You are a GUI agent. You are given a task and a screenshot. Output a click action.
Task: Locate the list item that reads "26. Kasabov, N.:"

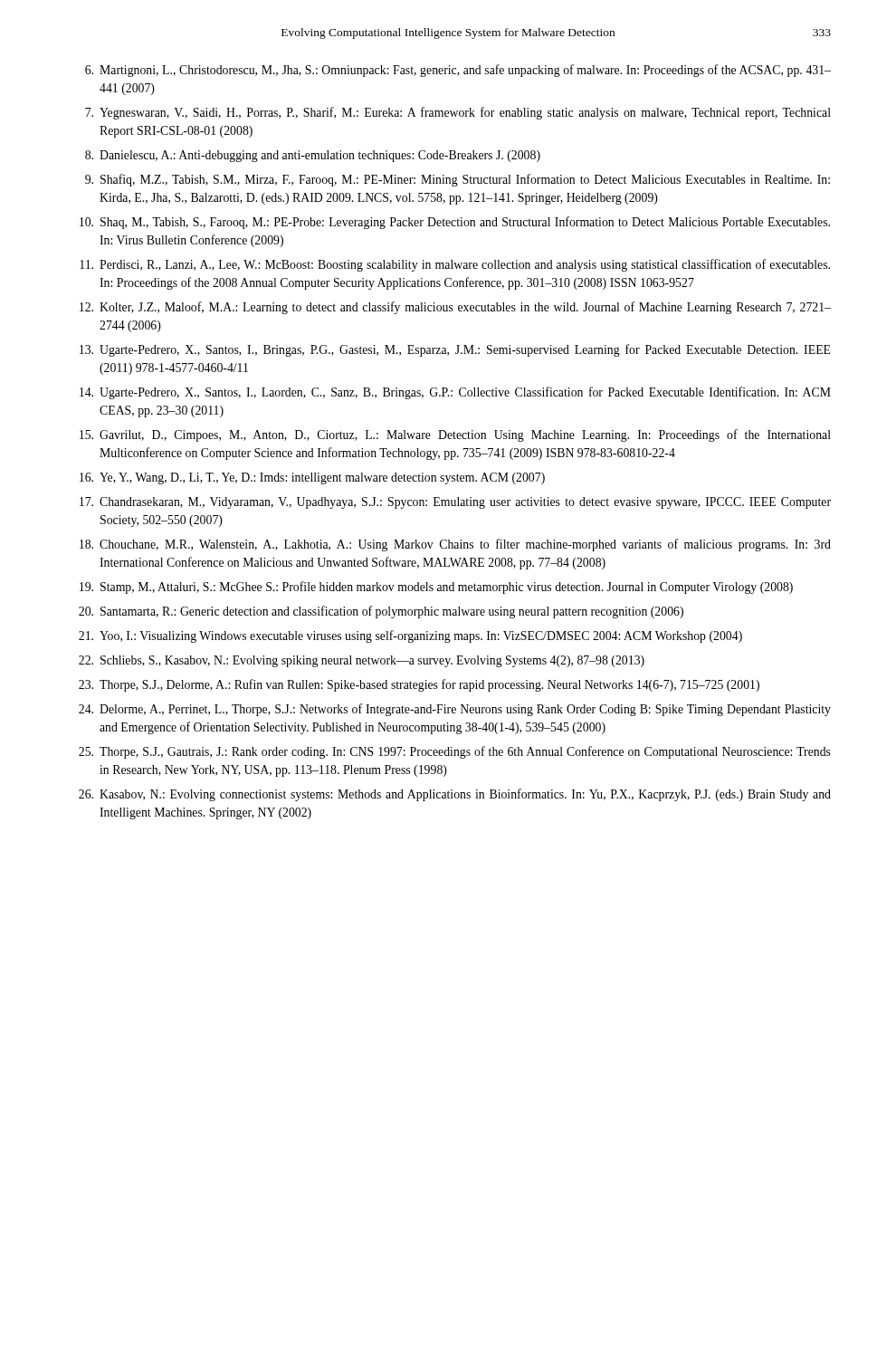pyautogui.click(x=448, y=804)
